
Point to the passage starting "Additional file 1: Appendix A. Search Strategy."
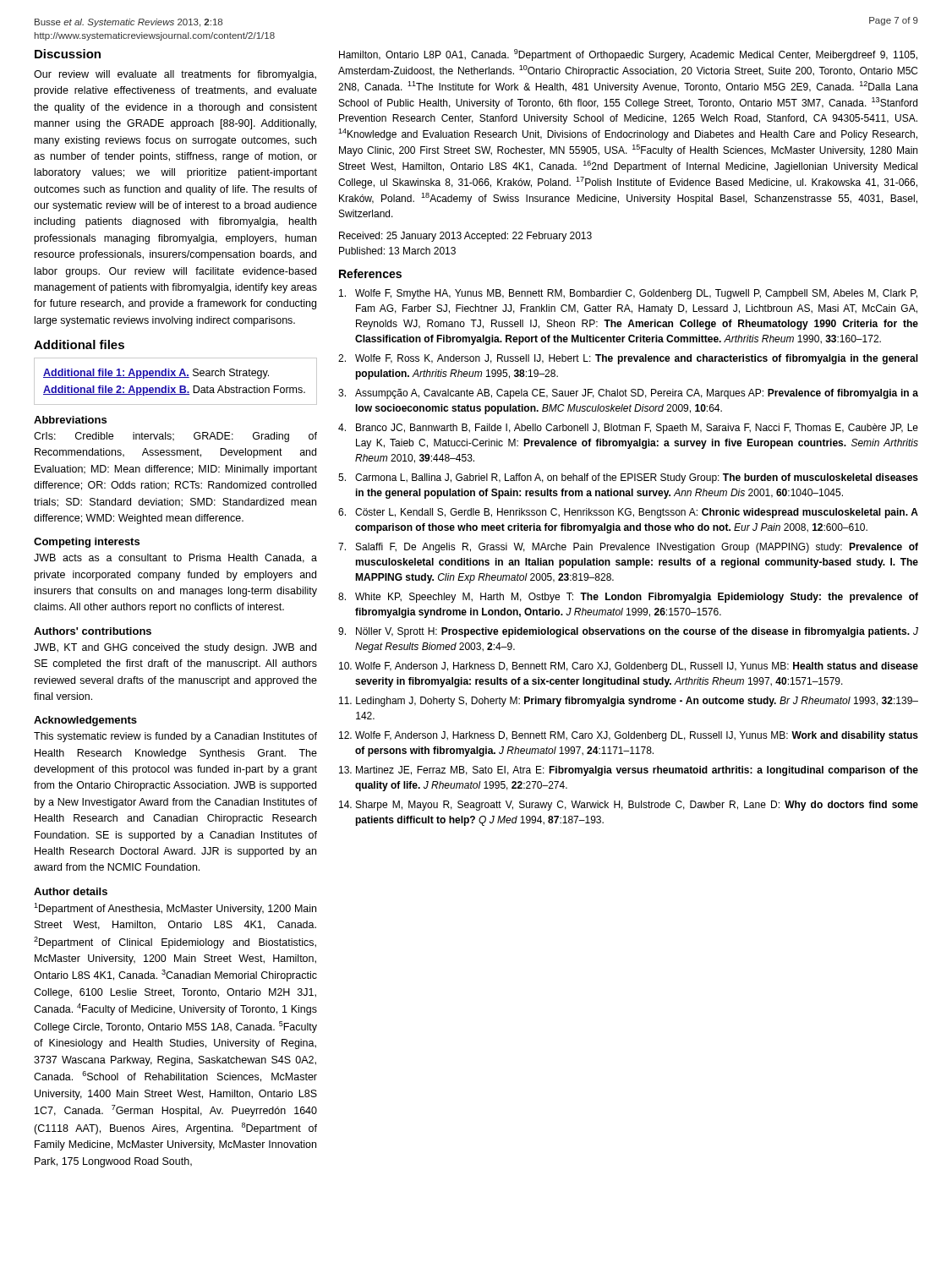pos(174,381)
